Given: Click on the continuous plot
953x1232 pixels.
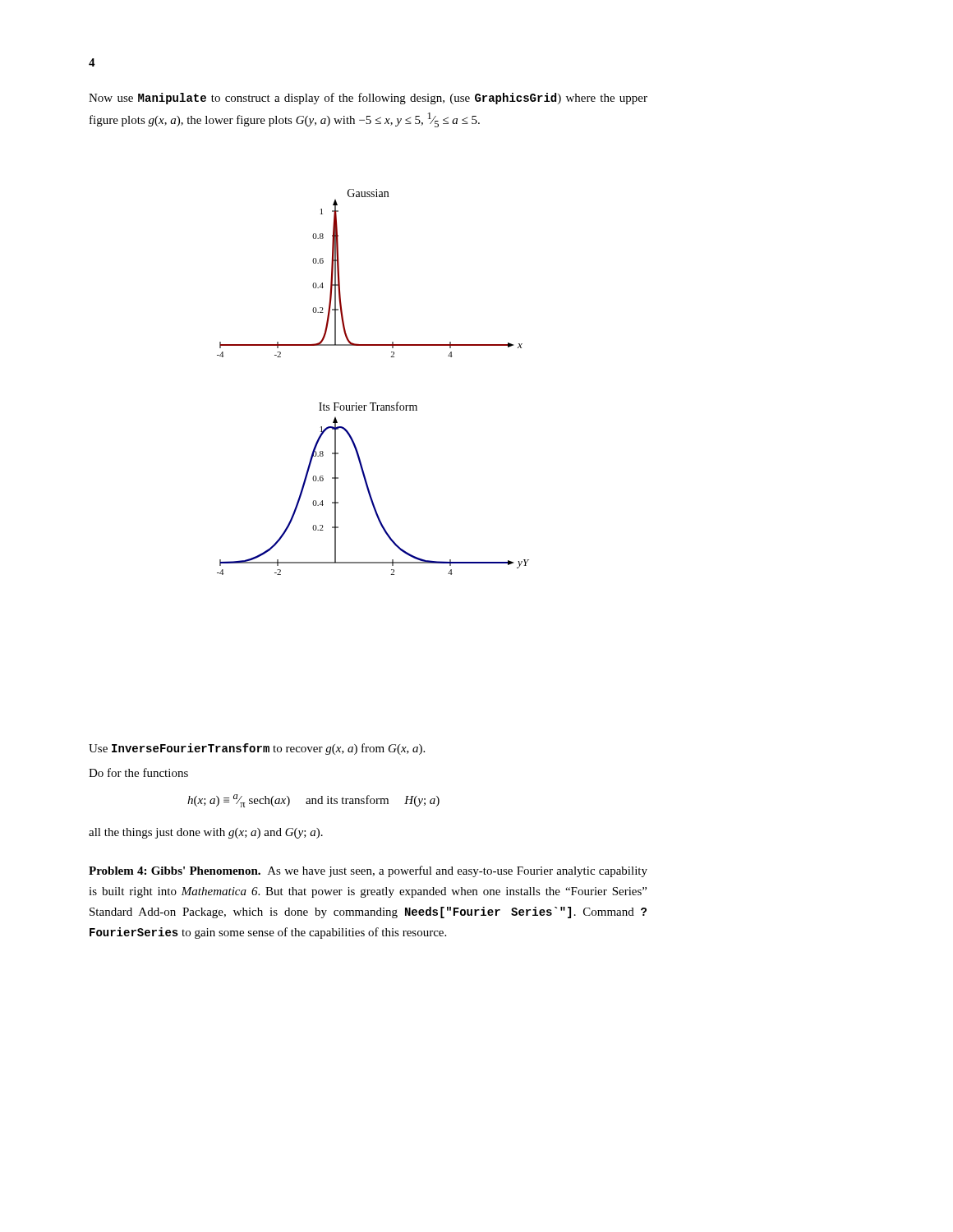Looking at the screenshot, I should [368, 419].
